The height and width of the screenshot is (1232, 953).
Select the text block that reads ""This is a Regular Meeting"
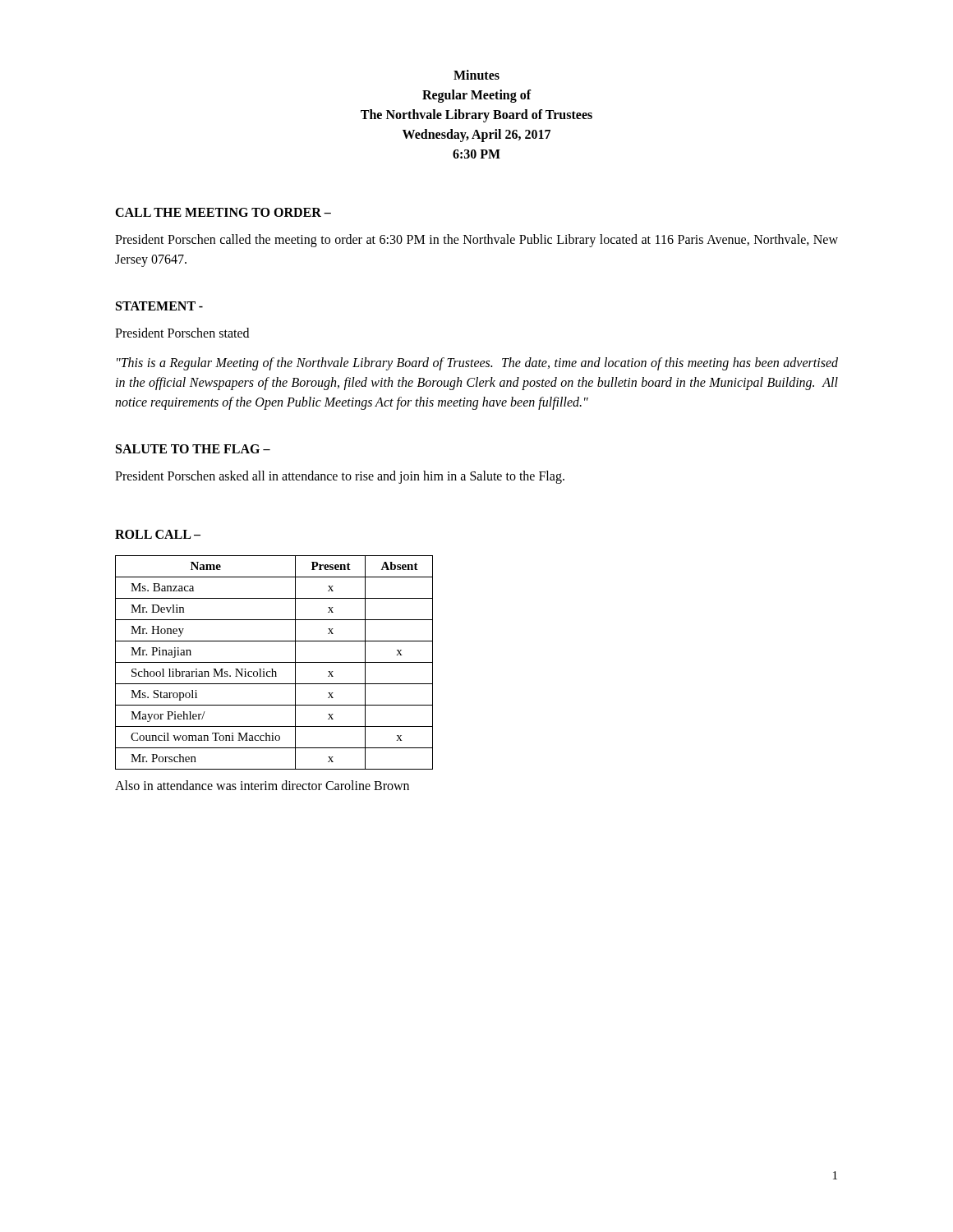pyautogui.click(x=476, y=382)
